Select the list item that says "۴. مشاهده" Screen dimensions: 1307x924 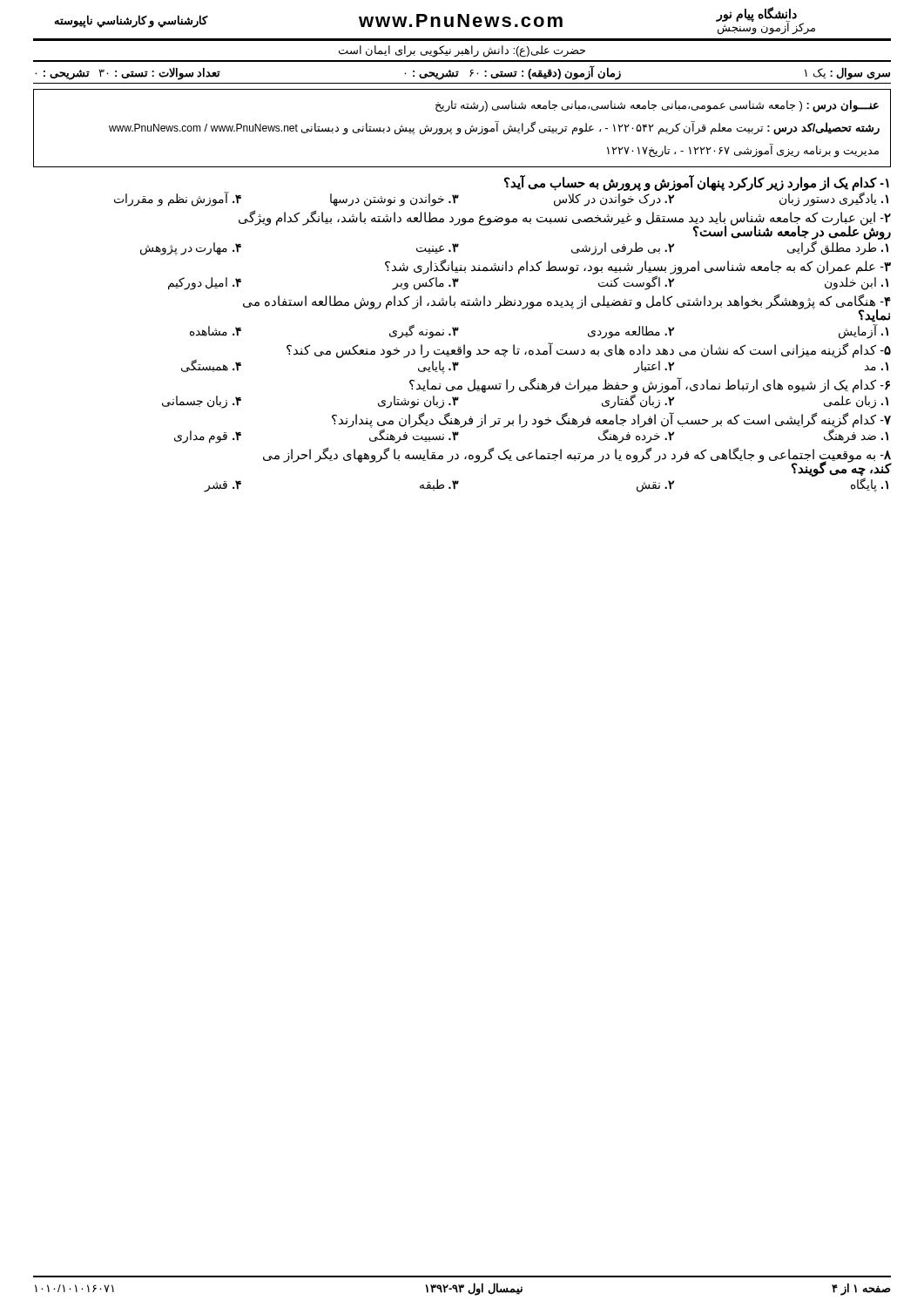(216, 331)
